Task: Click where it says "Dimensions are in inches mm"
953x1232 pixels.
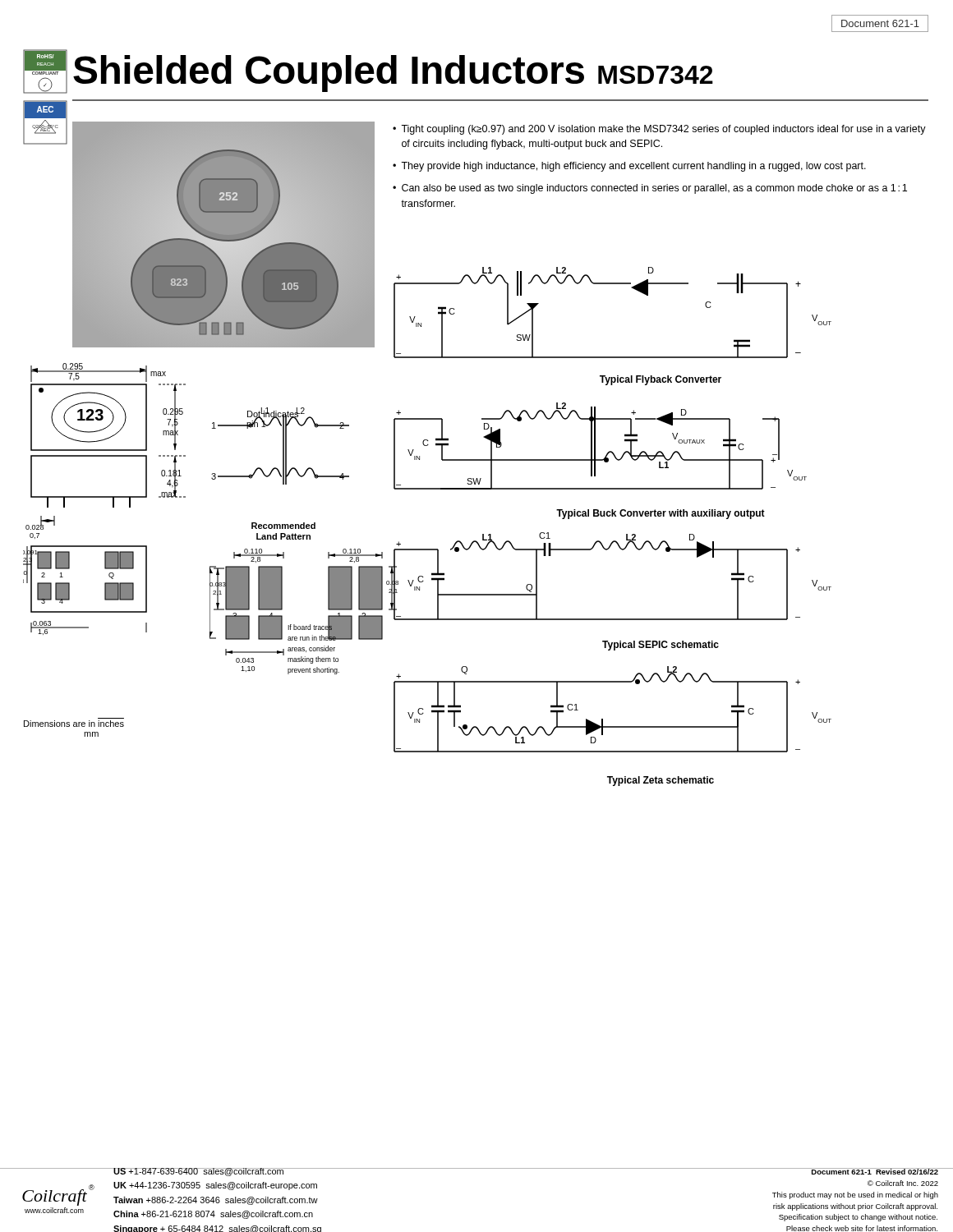Action: coord(73,728)
